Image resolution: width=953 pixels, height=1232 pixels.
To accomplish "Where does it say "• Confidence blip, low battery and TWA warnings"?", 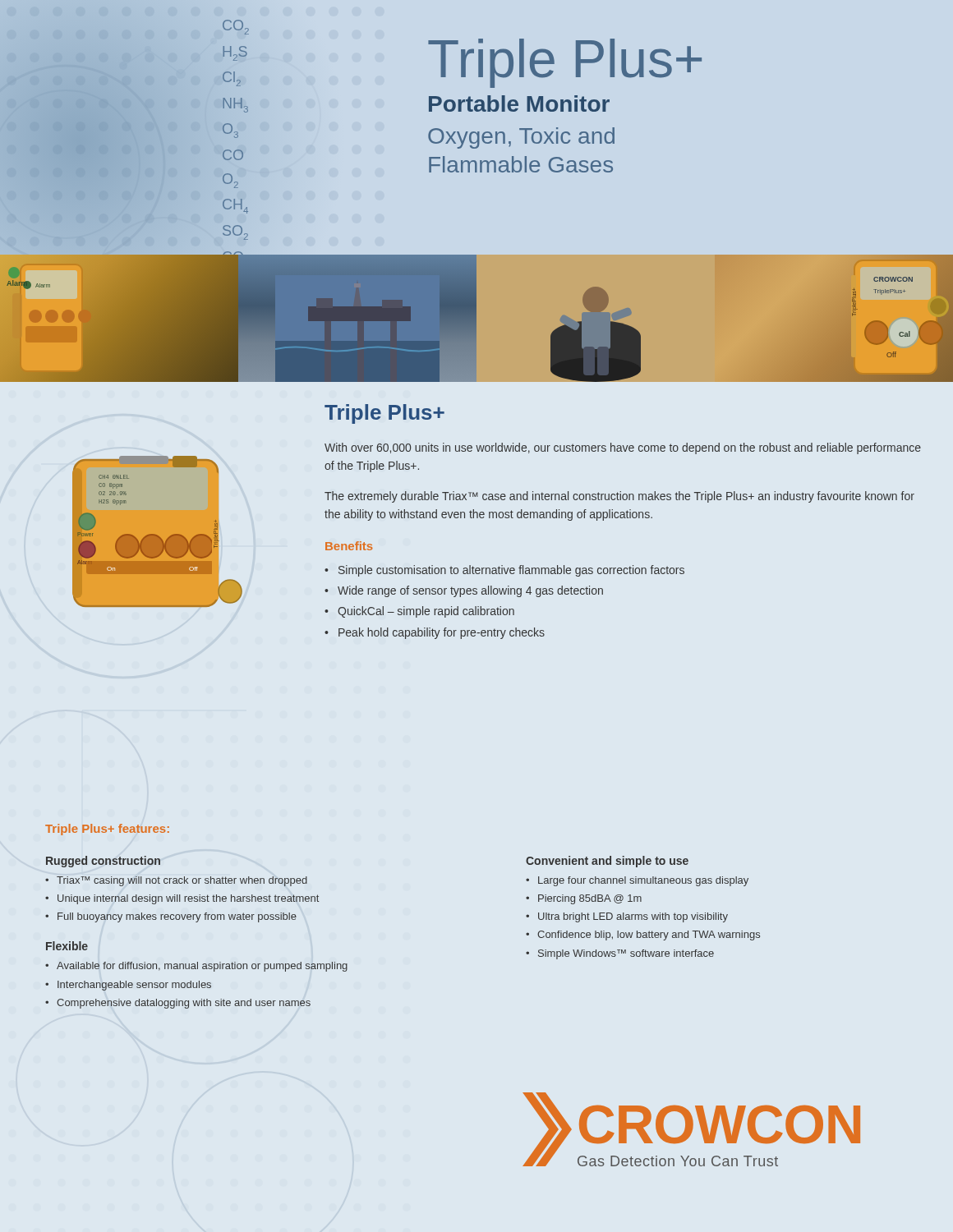I will tap(643, 935).
